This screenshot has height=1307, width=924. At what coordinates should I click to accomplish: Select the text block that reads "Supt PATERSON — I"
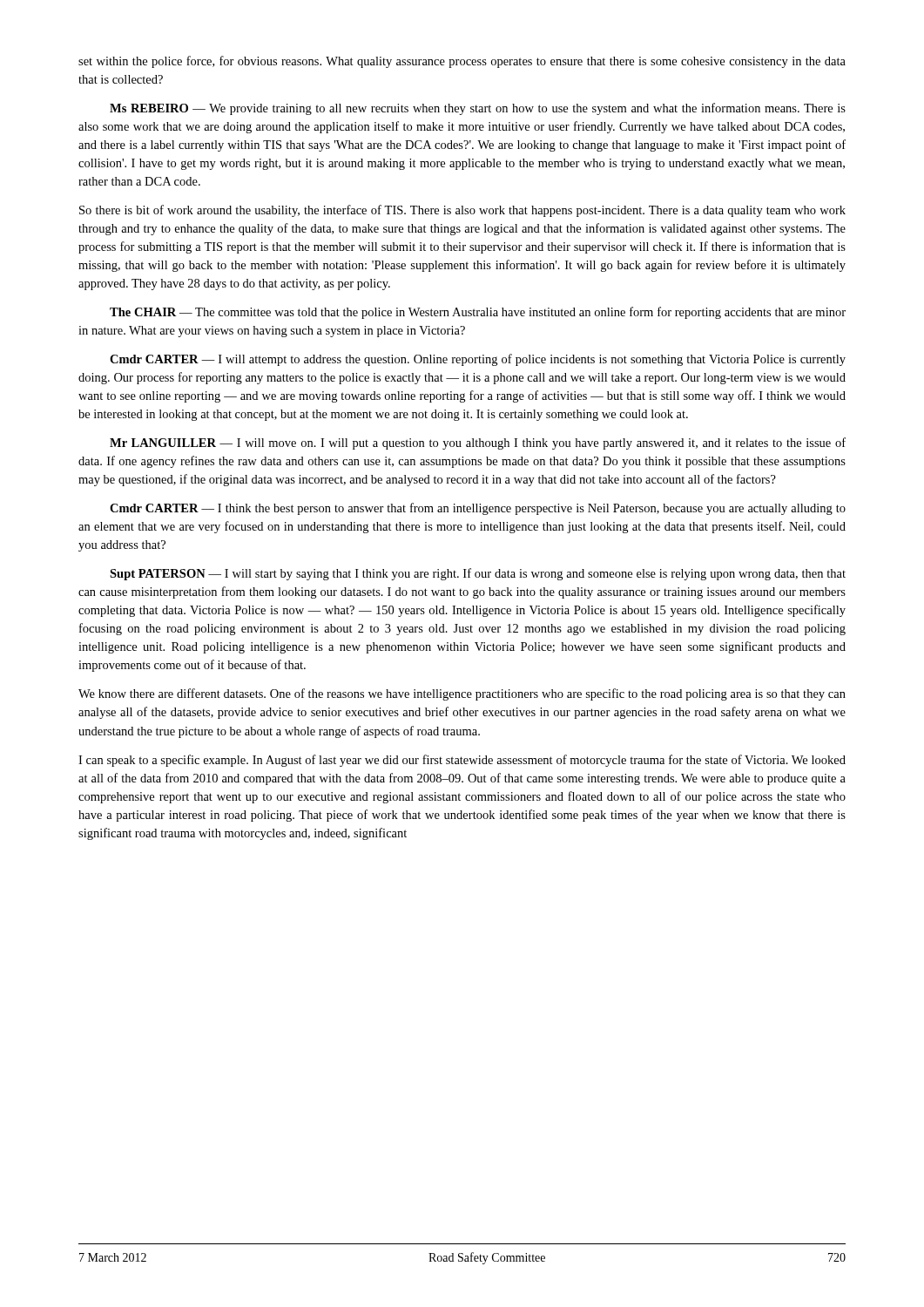pos(462,619)
